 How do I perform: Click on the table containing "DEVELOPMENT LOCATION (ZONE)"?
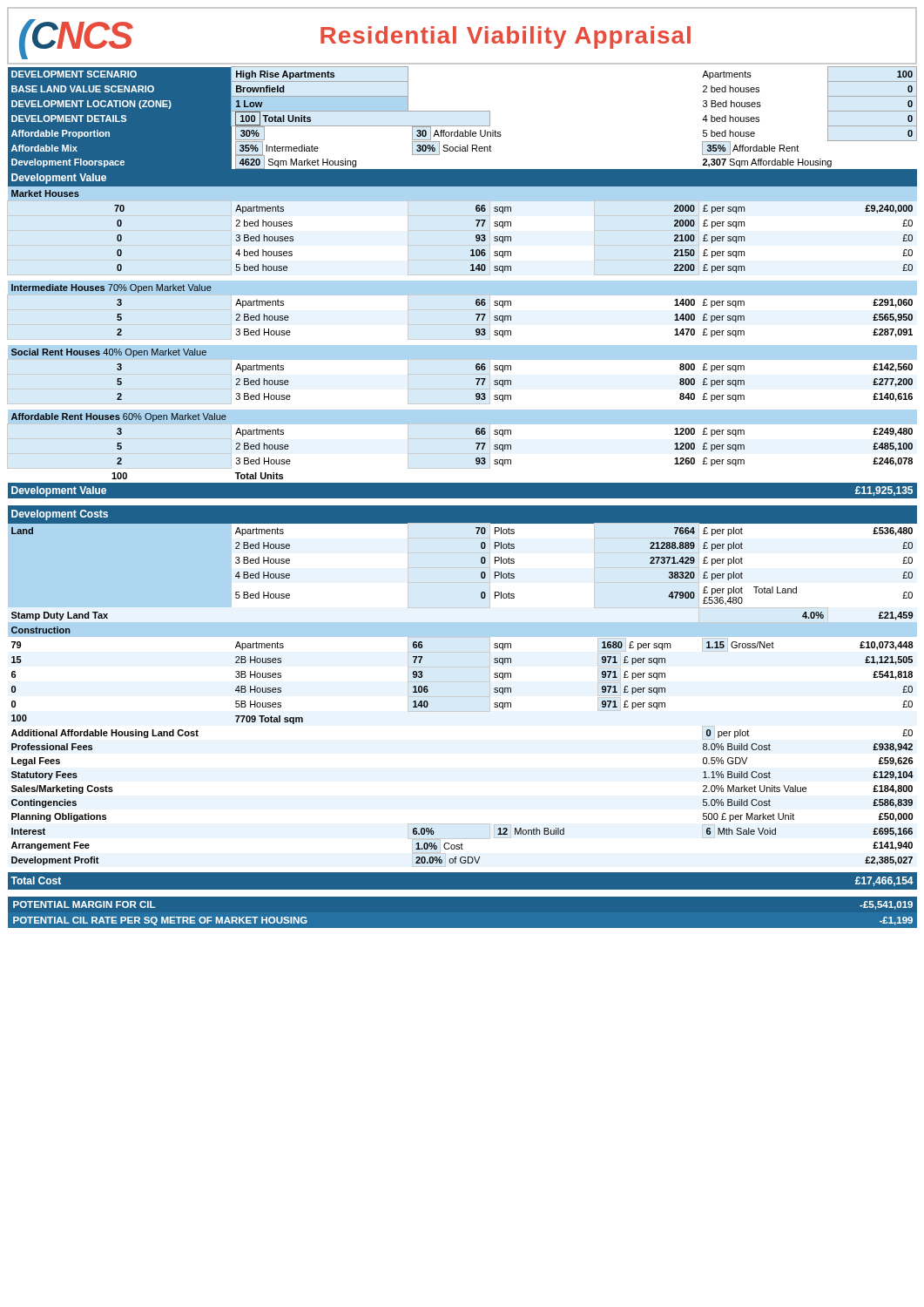[x=462, y=497]
